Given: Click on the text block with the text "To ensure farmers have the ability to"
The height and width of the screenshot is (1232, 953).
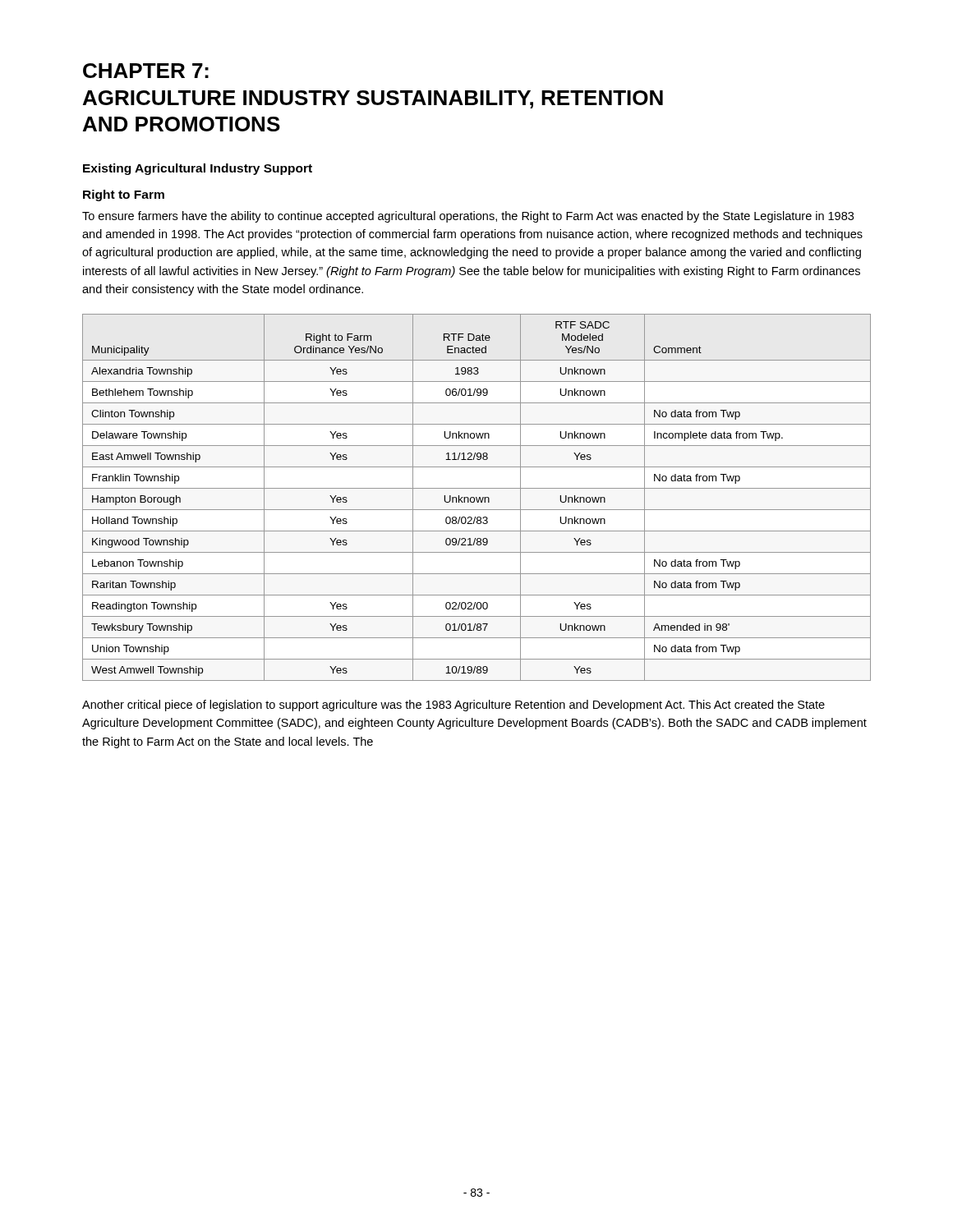Looking at the screenshot, I should tap(472, 252).
